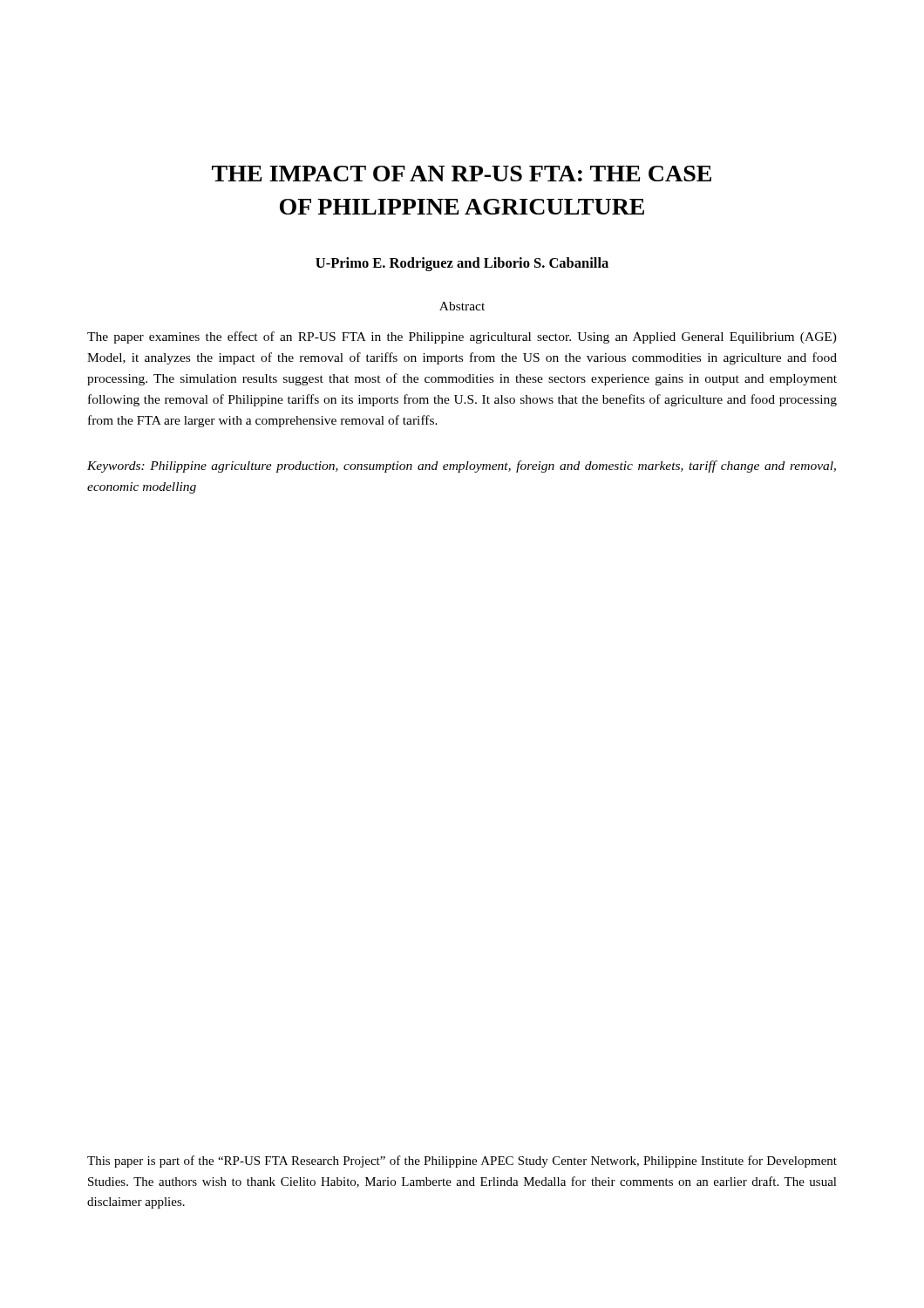The width and height of the screenshot is (924, 1308).
Task: Click on the title that says "THE IMPACT OF AN RP-US FTA:"
Action: 462,190
